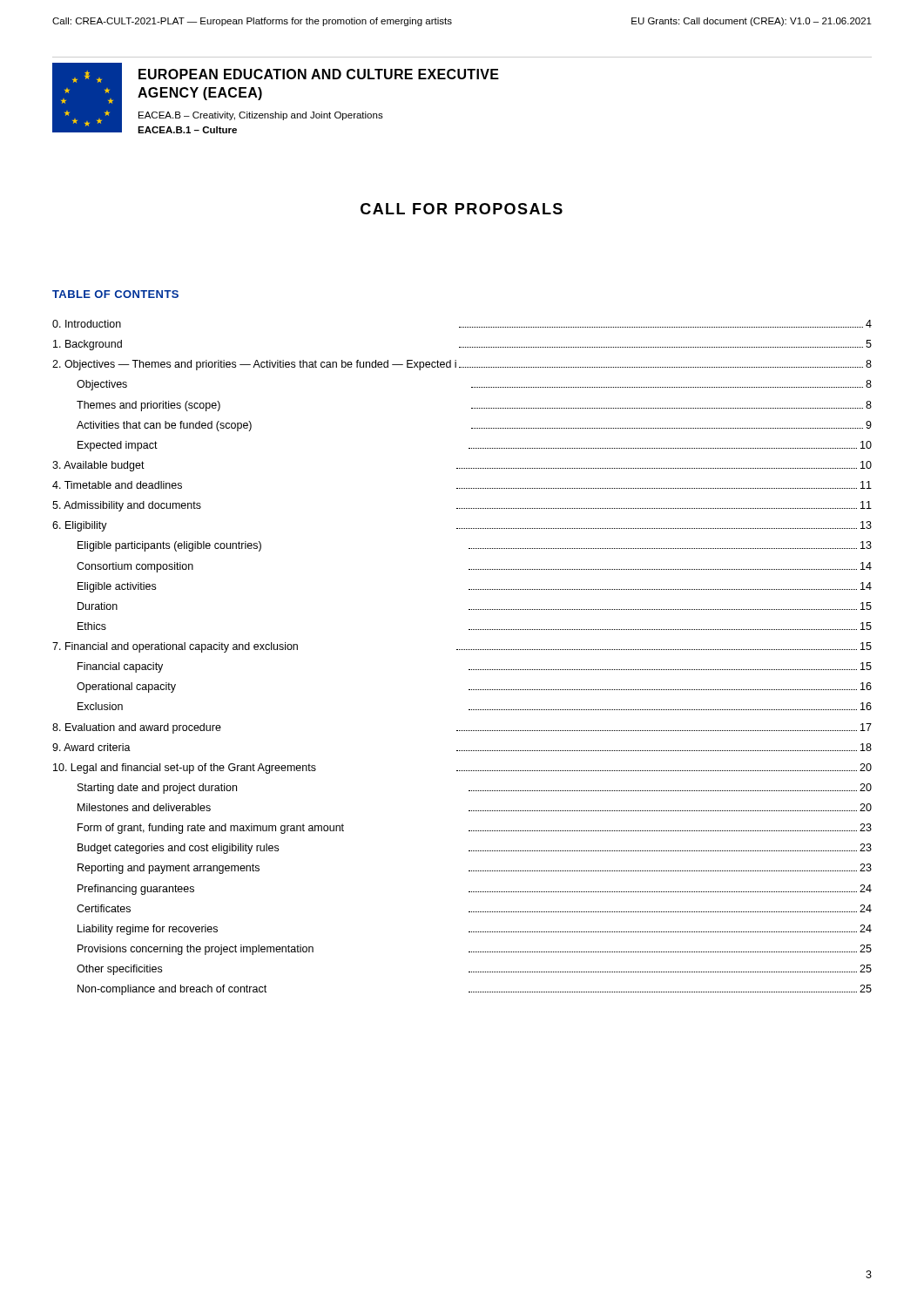This screenshot has width=924, height=1307.
Task: Navigate to the passage starting "Budget categories and"
Action: click(x=474, y=849)
